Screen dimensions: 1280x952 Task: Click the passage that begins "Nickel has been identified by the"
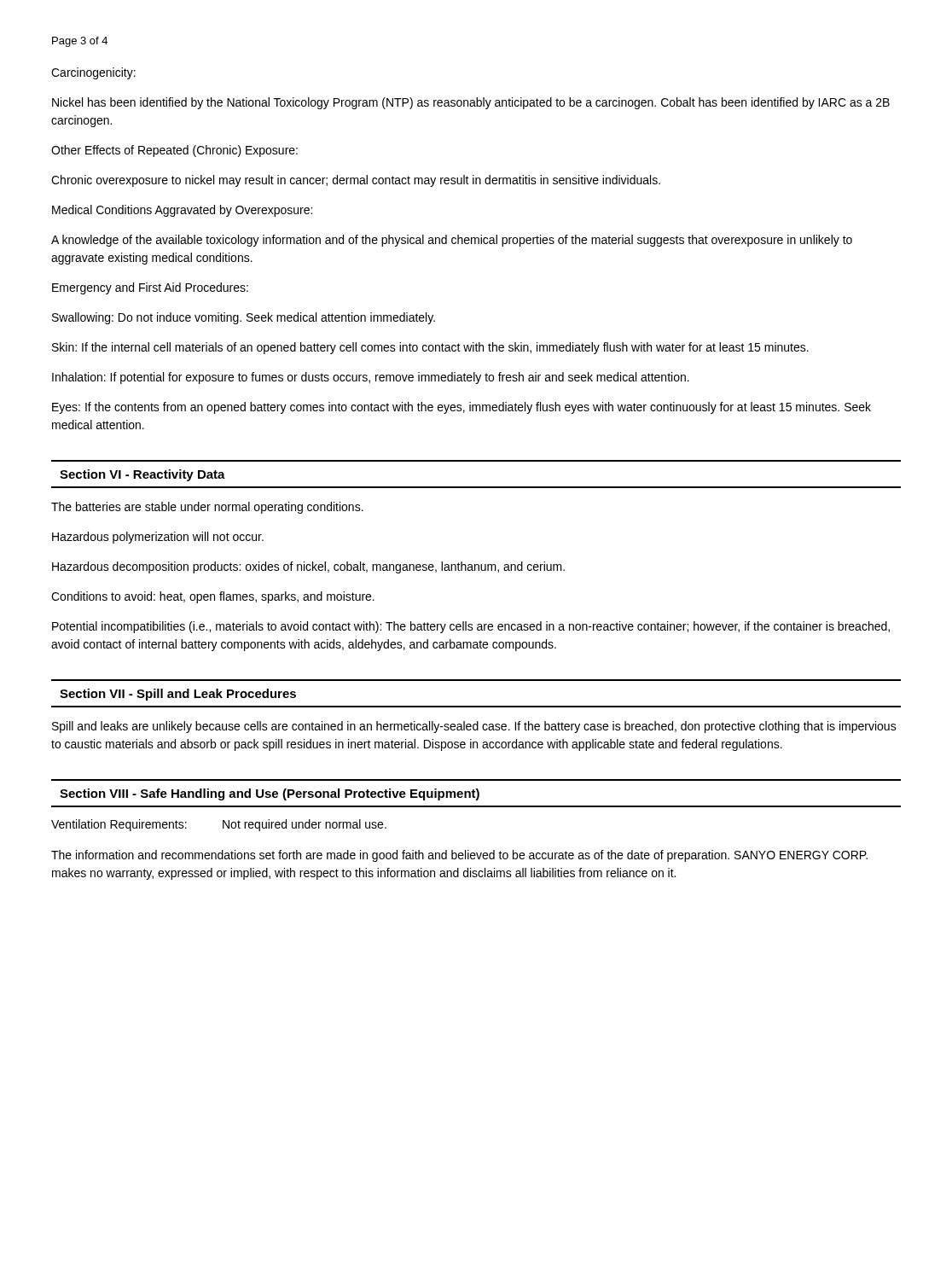tap(471, 111)
